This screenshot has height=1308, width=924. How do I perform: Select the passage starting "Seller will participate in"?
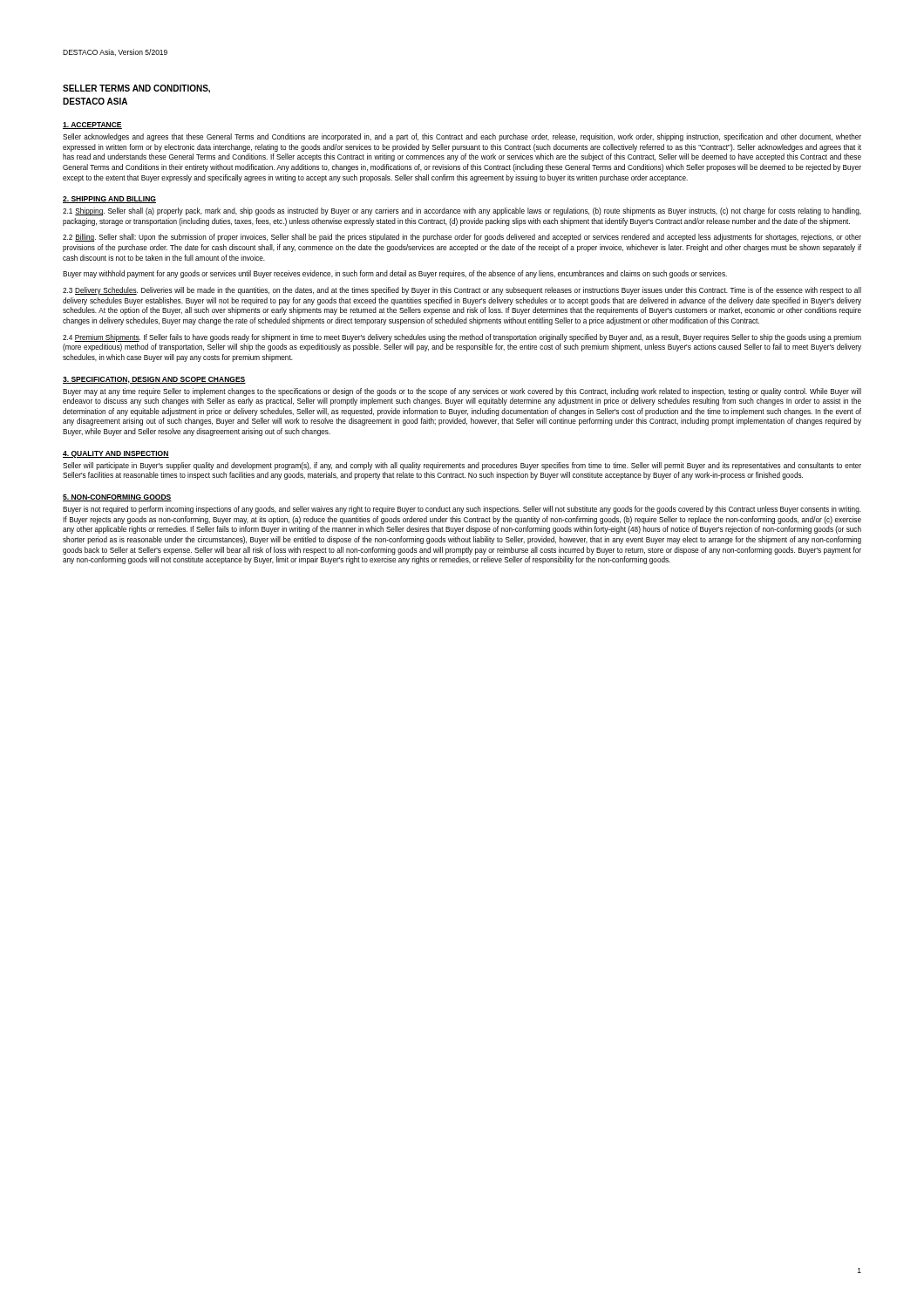pyautogui.click(x=462, y=471)
